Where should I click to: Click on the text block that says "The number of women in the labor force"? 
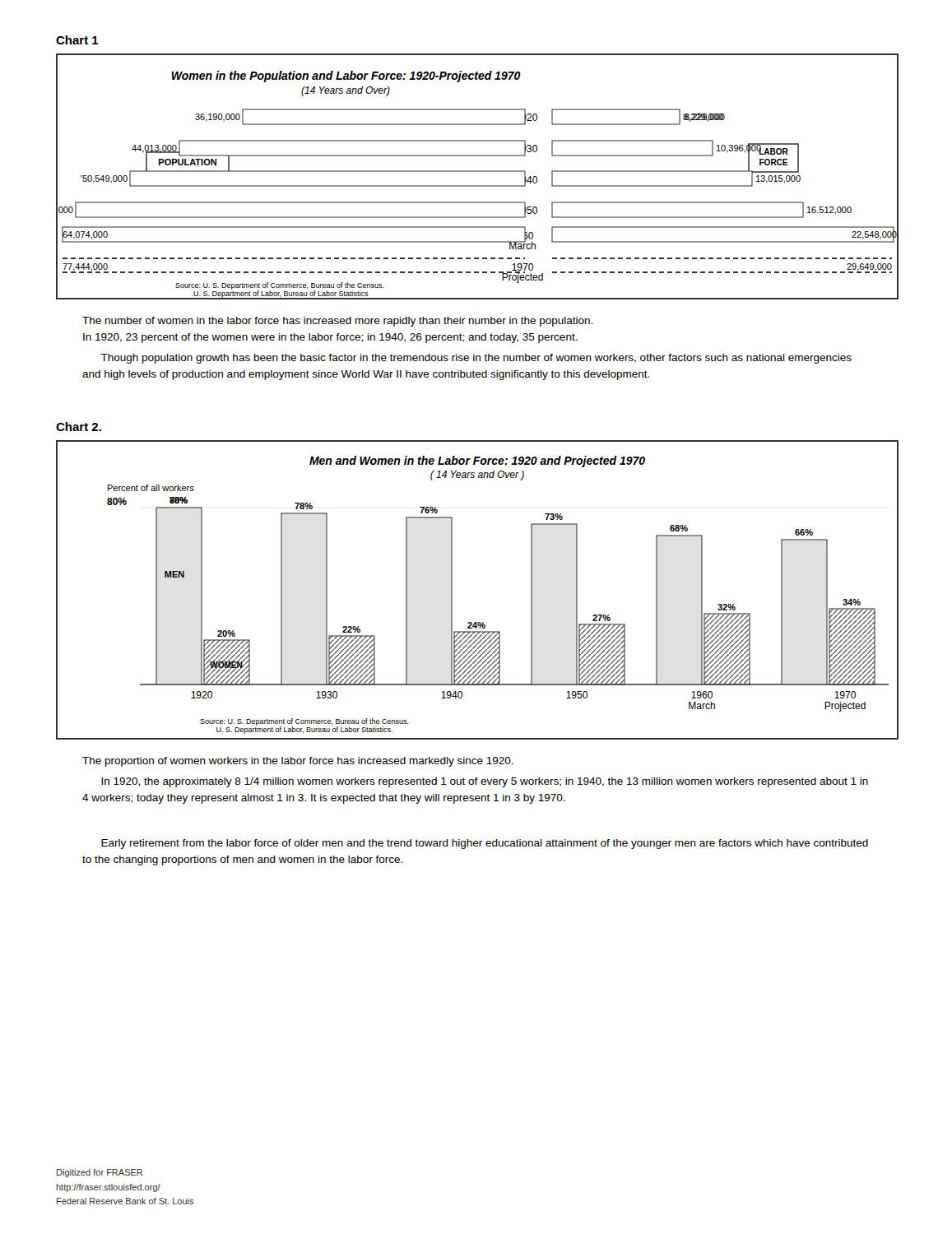point(338,329)
